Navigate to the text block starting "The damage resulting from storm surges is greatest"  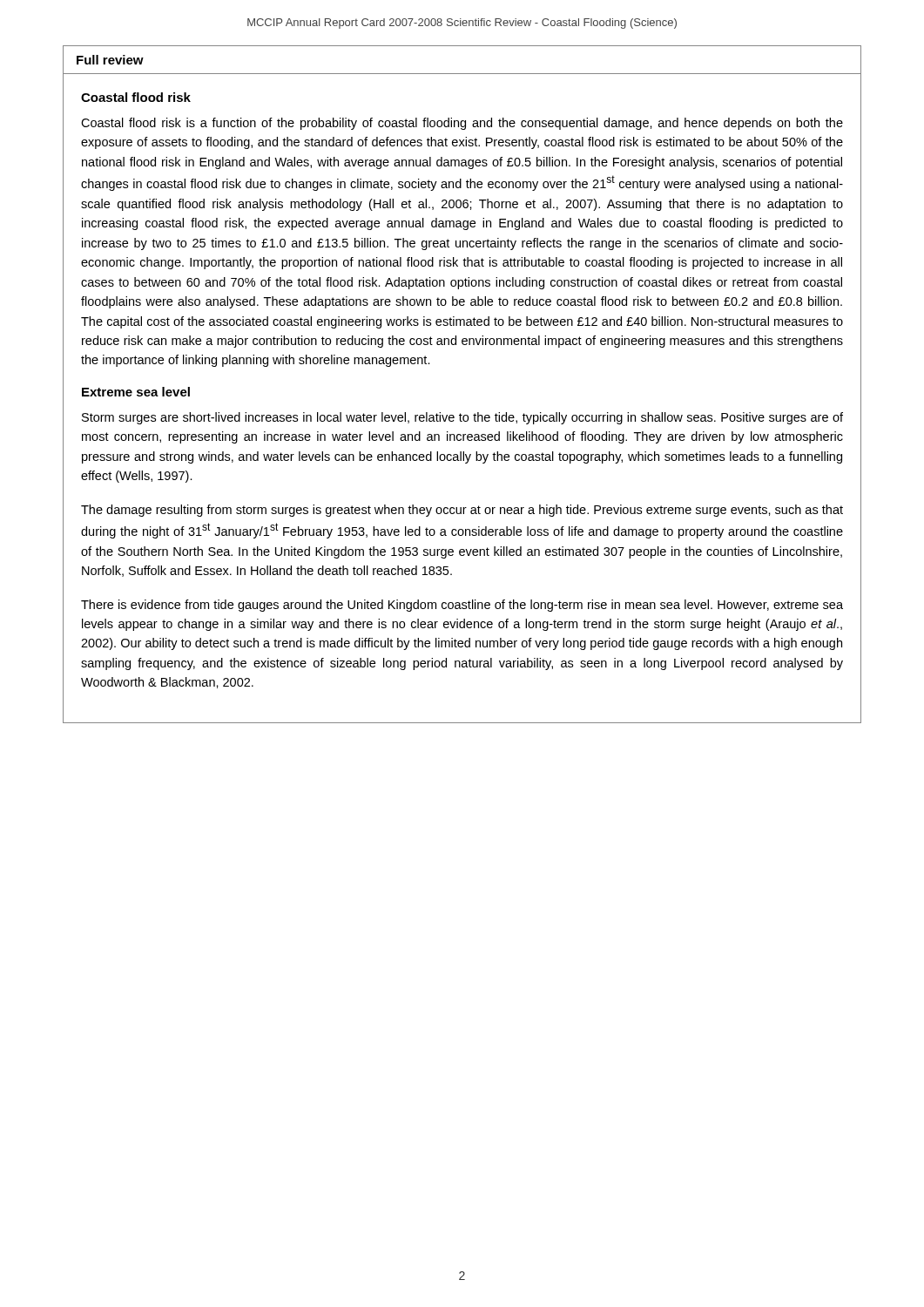click(462, 540)
